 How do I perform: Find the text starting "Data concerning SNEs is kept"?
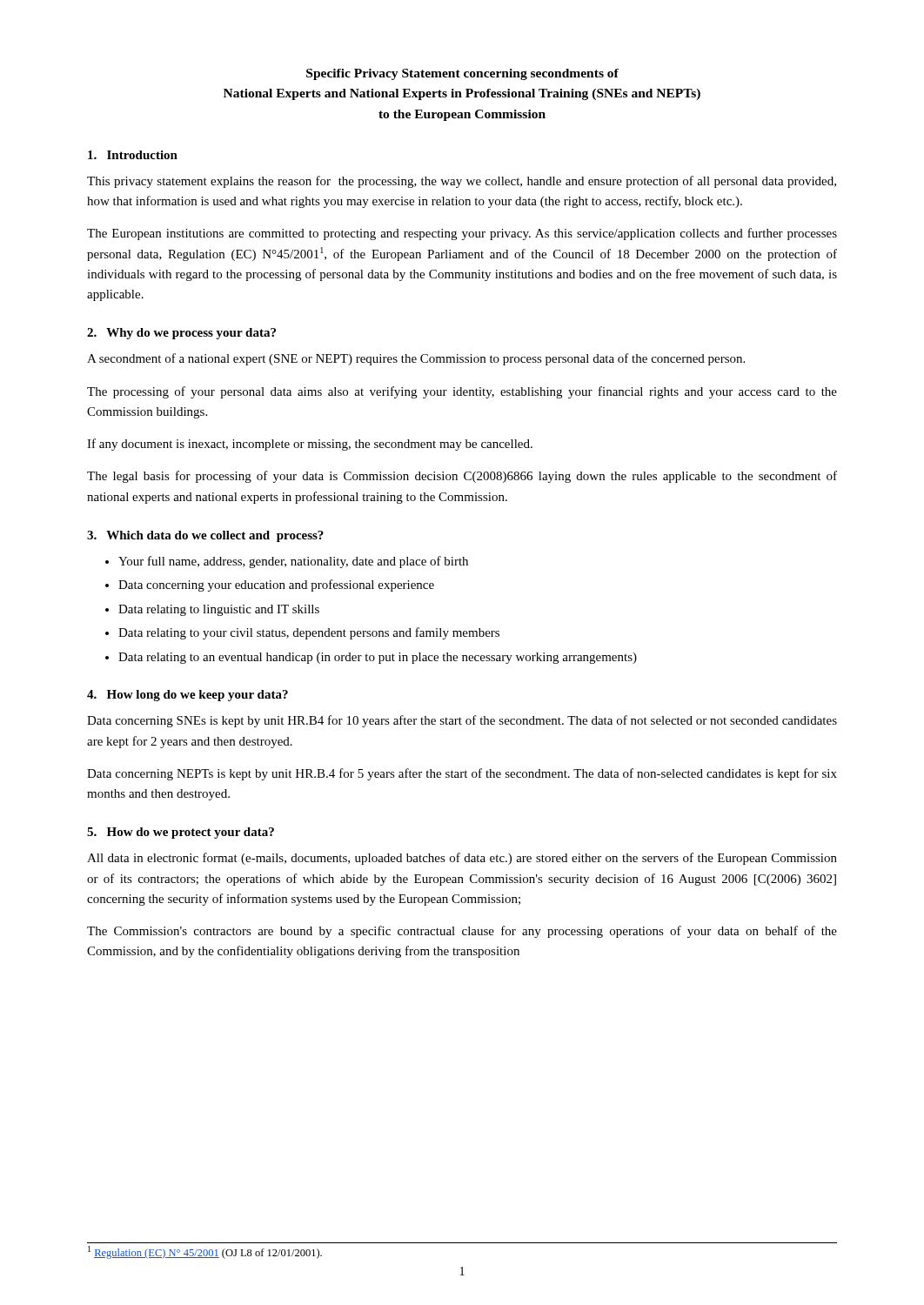462,731
